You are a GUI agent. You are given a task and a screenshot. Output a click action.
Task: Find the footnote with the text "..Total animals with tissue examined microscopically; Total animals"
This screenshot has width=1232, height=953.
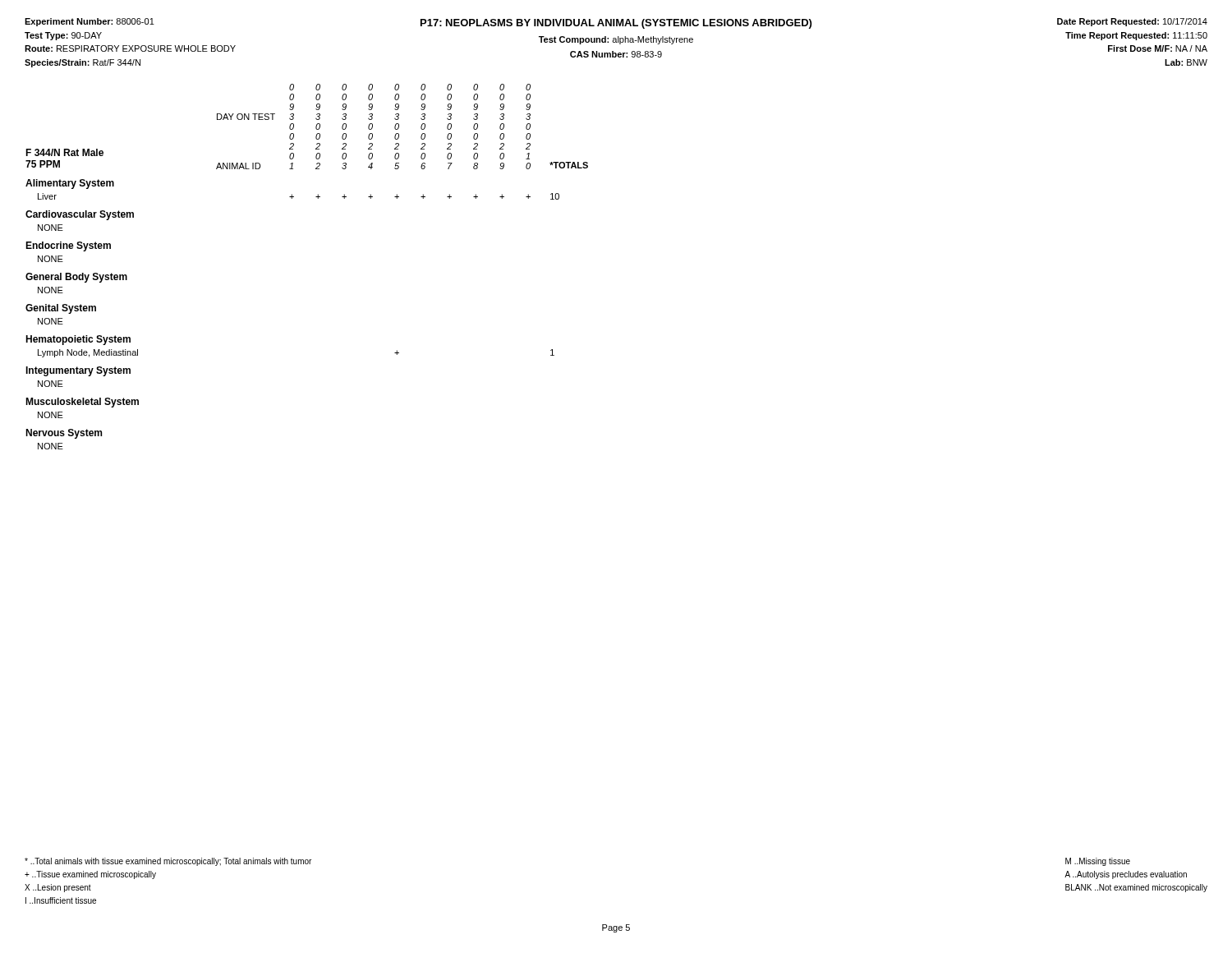tap(168, 862)
